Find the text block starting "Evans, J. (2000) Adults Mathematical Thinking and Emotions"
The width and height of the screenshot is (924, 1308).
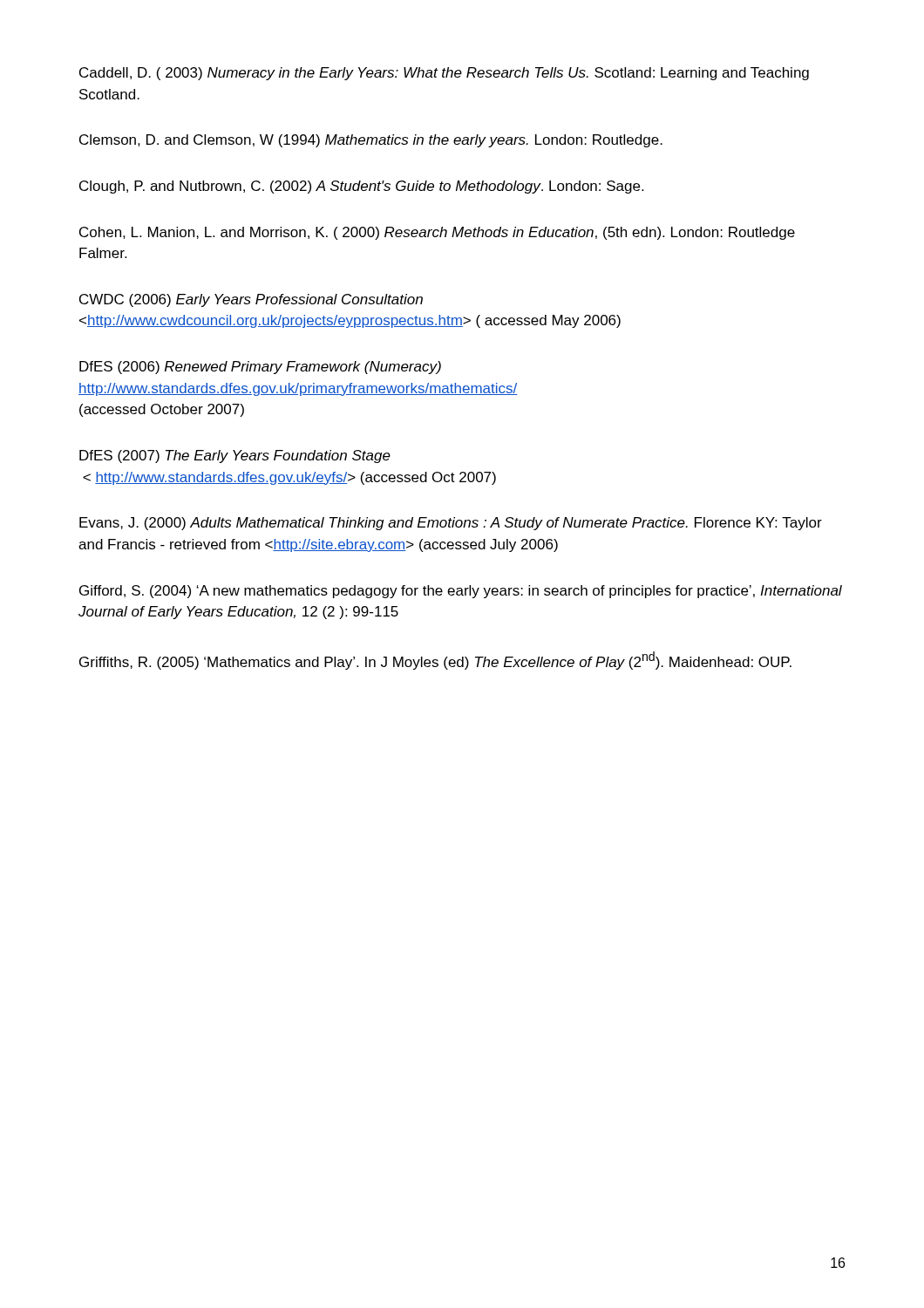pyautogui.click(x=462, y=535)
